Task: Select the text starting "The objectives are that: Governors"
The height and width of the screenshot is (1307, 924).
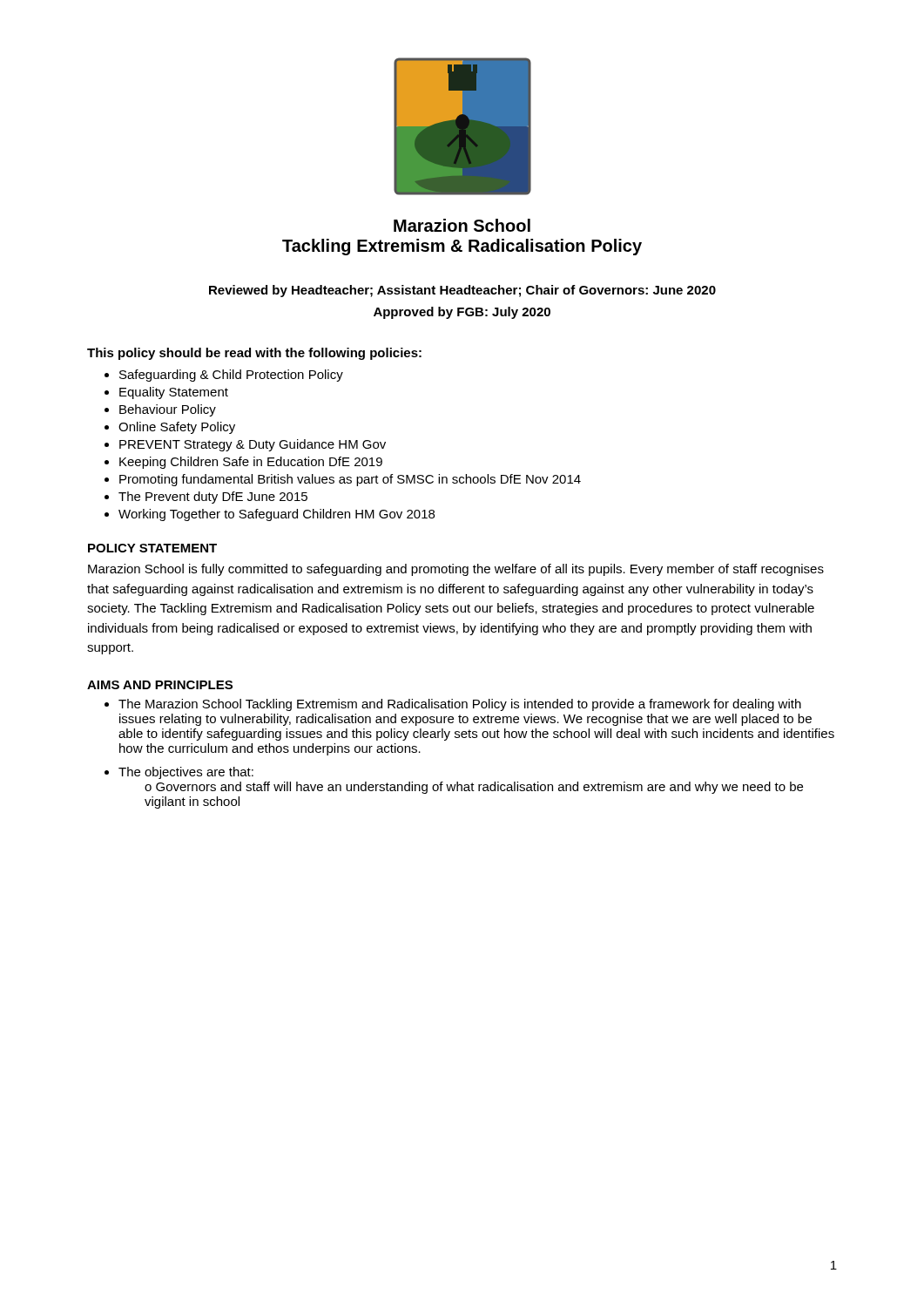Action: (478, 786)
